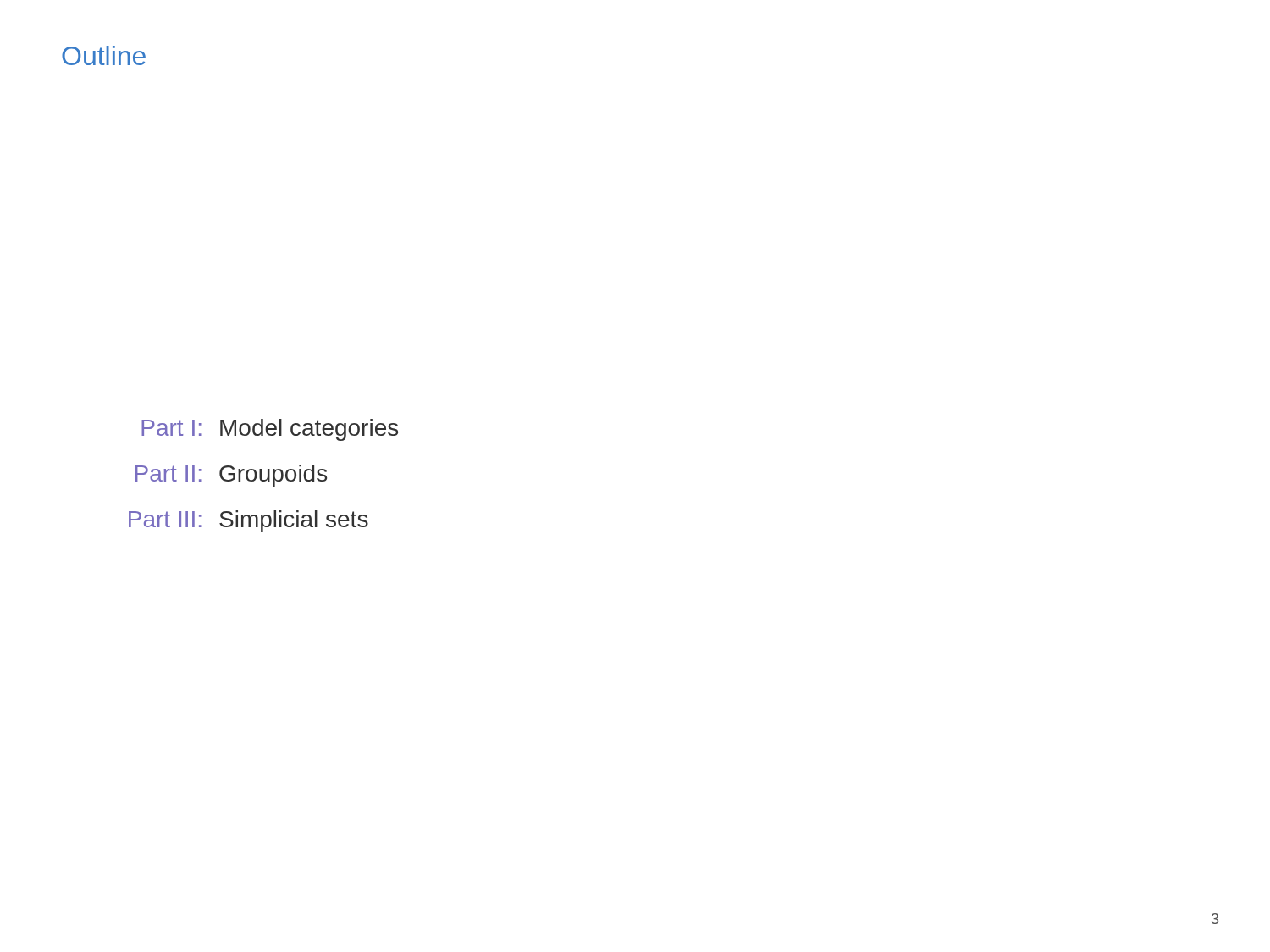Click on the text starting "Part II: Groupoids"
Image resolution: width=1270 pixels, height=952 pixels.
219,474
